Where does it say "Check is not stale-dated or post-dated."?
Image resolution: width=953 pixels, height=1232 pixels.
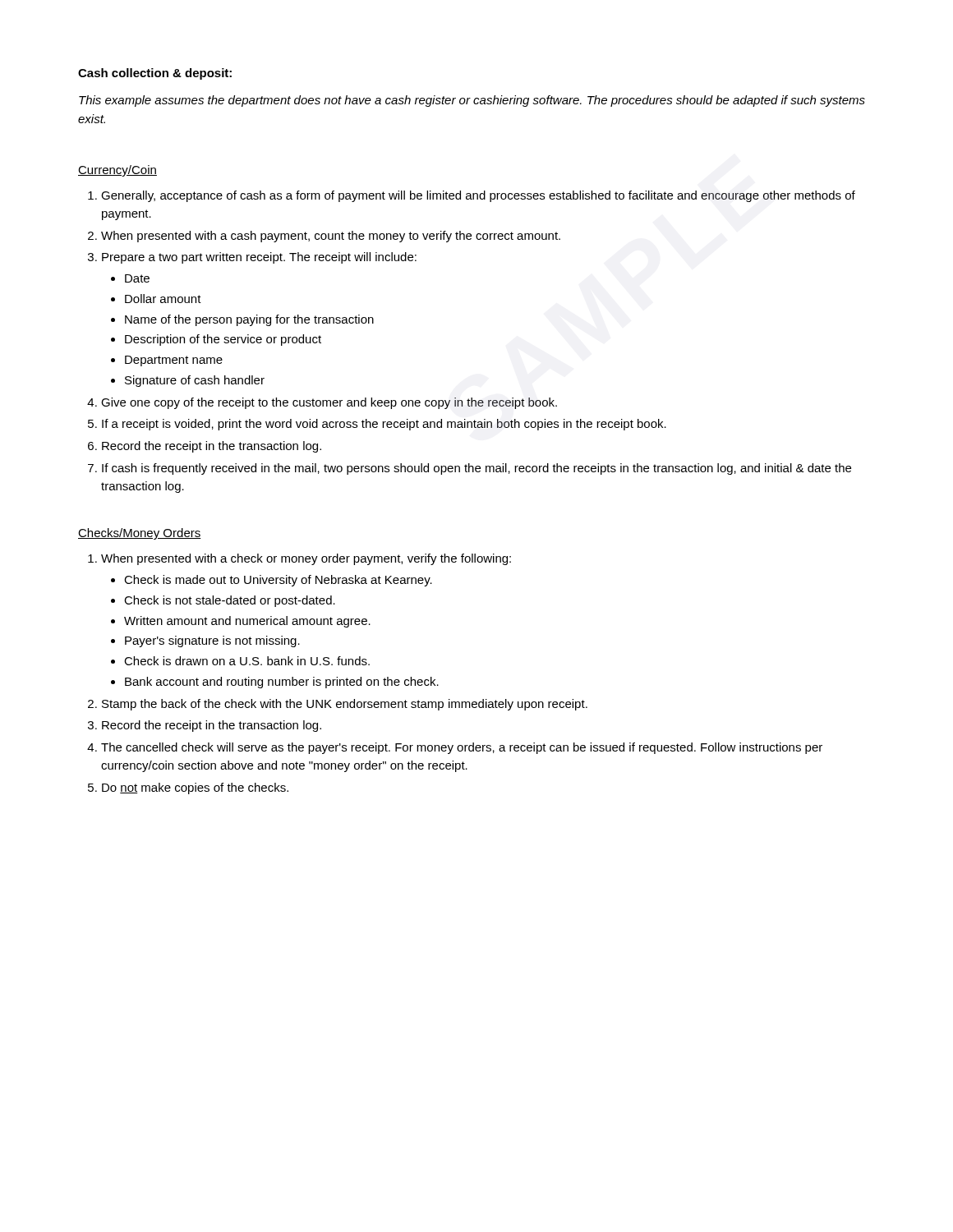click(x=230, y=600)
